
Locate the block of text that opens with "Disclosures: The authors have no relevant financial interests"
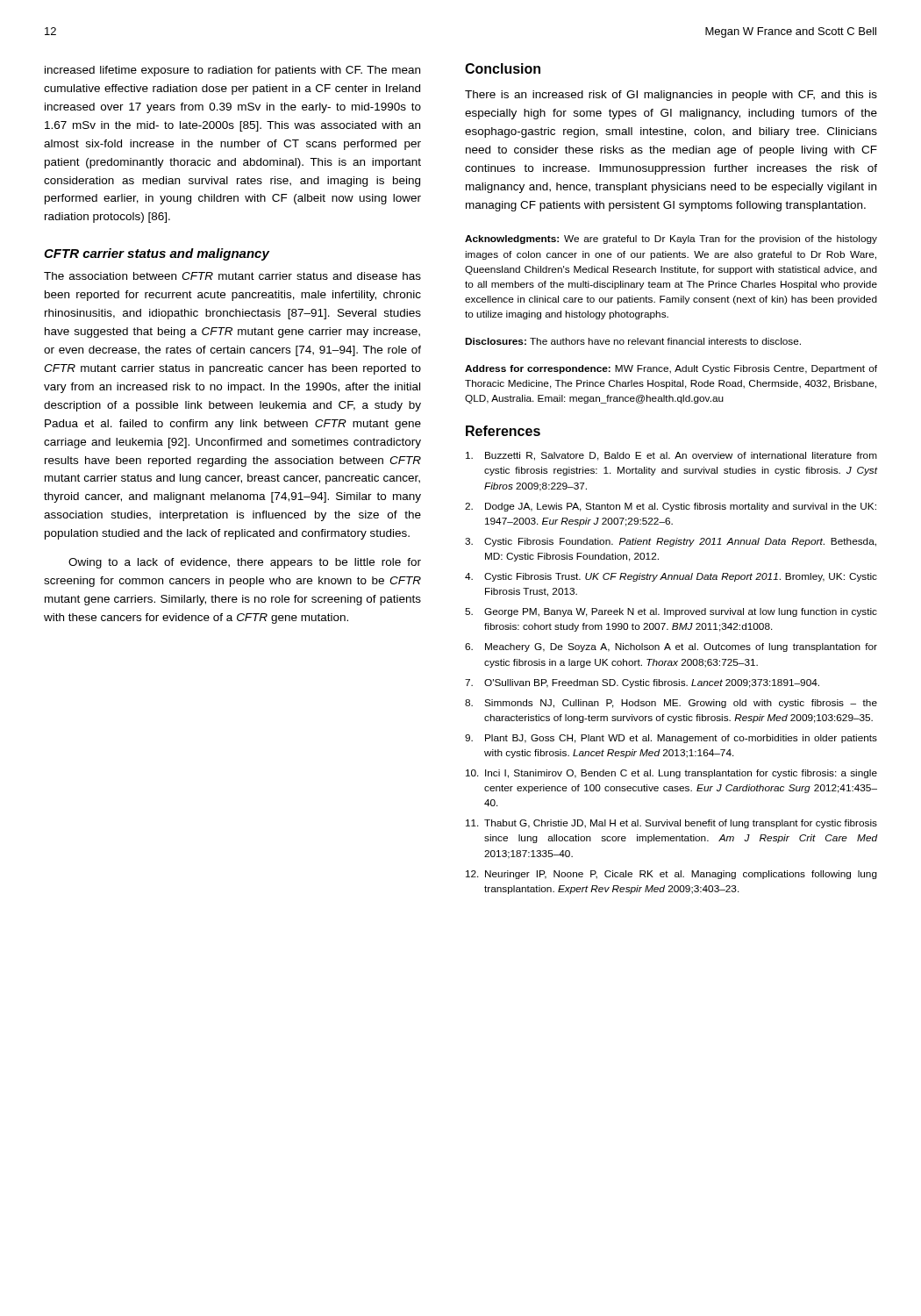click(x=633, y=341)
